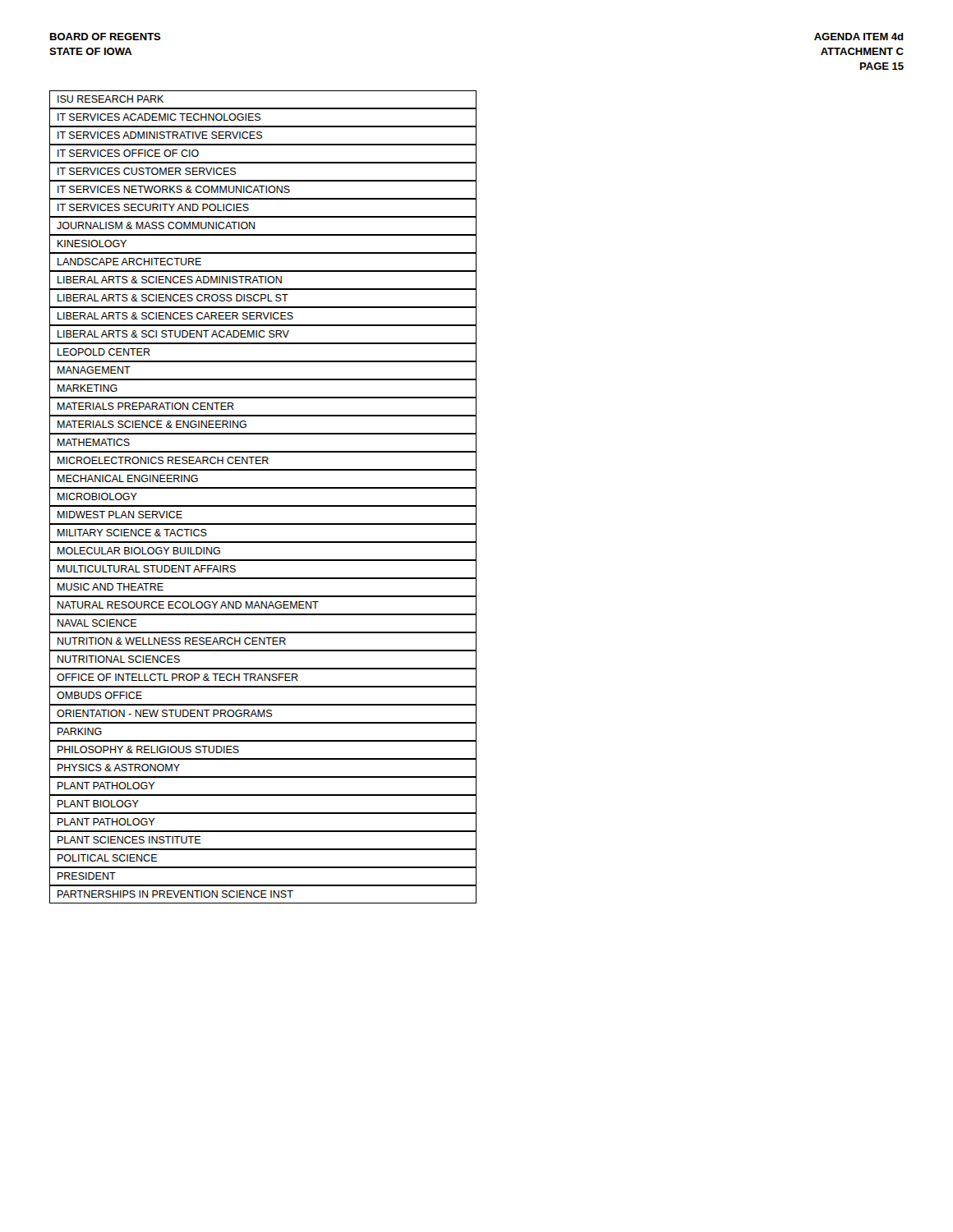
Task: Click on the list item that says "NAVAL SCIENCE"
Action: pyautogui.click(x=263, y=623)
